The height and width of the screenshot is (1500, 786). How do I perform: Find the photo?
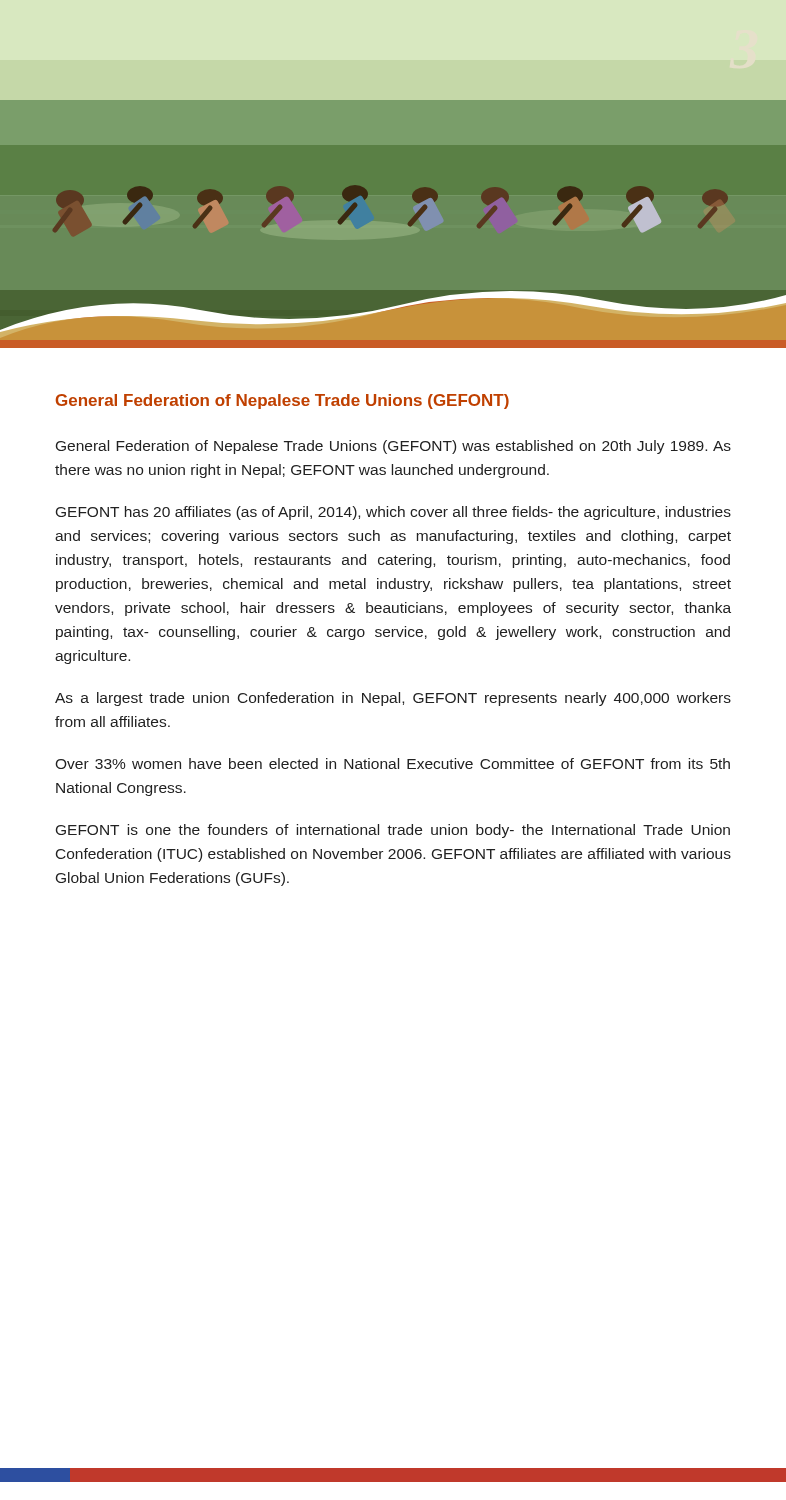pyautogui.click(x=393, y=185)
